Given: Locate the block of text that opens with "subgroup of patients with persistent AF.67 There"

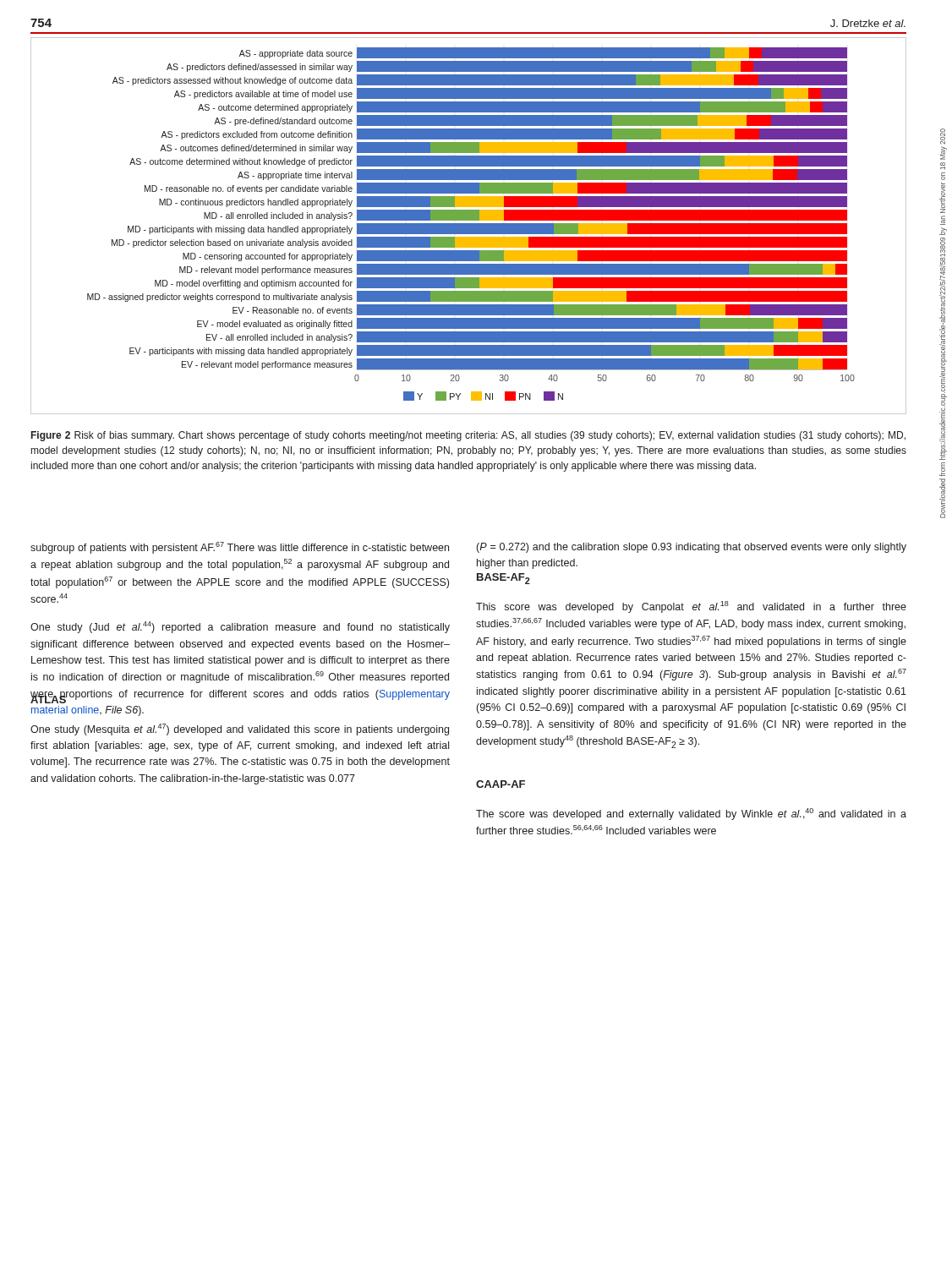Looking at the screenshot, I should pyautogui.click(x=240, y=629).
